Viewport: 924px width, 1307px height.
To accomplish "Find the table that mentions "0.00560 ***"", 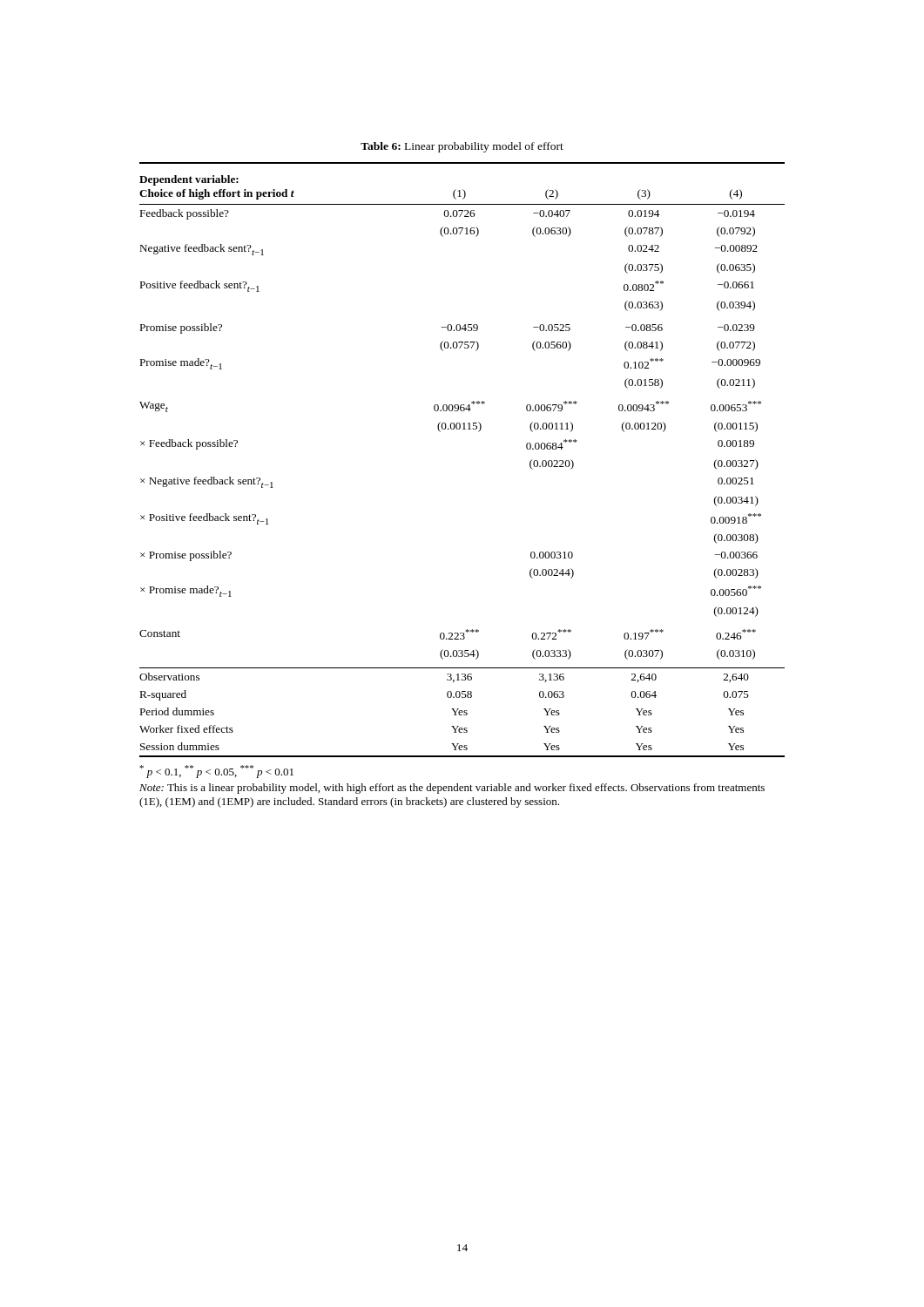I will point(462,460).
